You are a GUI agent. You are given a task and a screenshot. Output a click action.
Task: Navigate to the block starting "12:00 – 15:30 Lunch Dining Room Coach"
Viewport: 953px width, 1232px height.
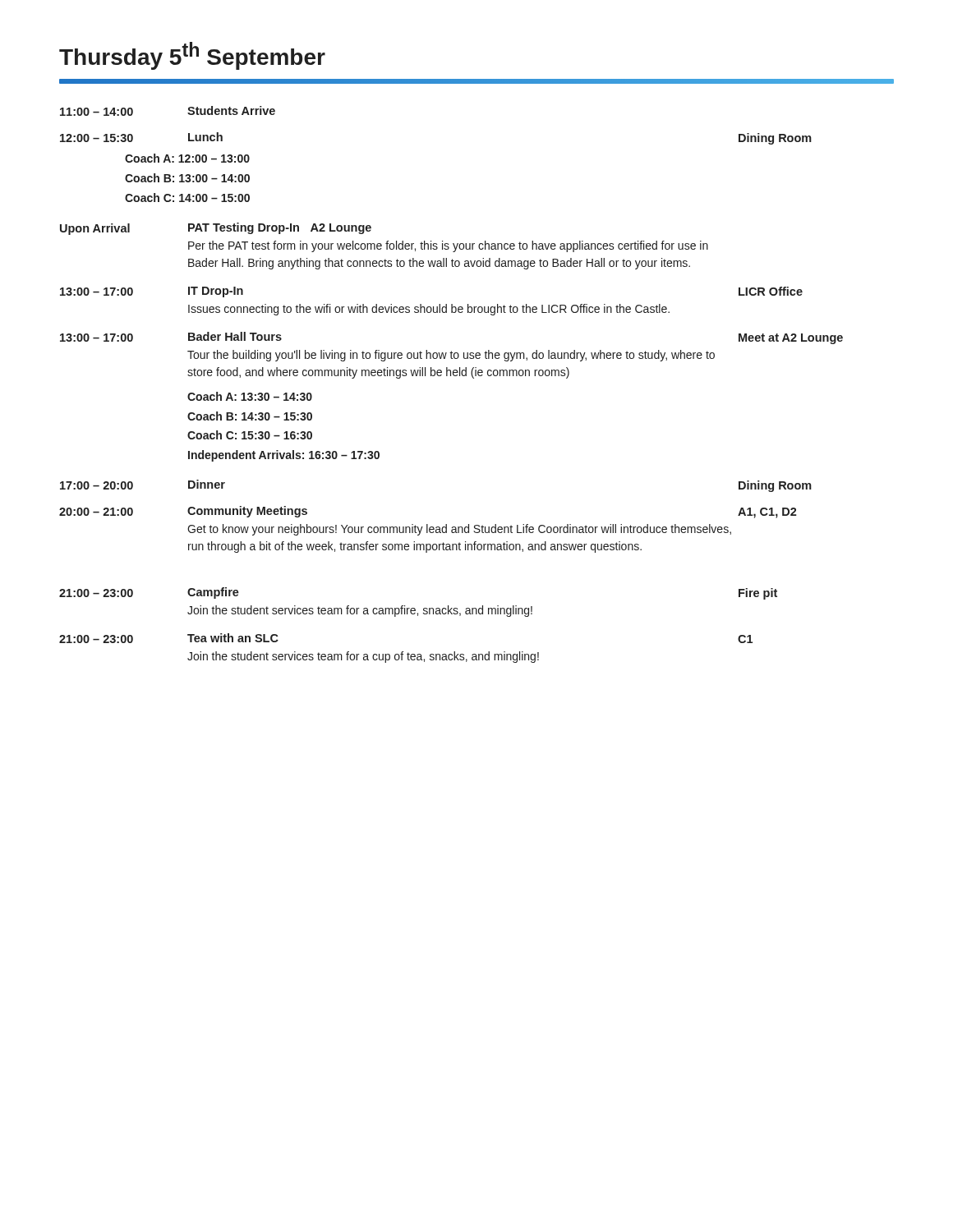[106, 138]
